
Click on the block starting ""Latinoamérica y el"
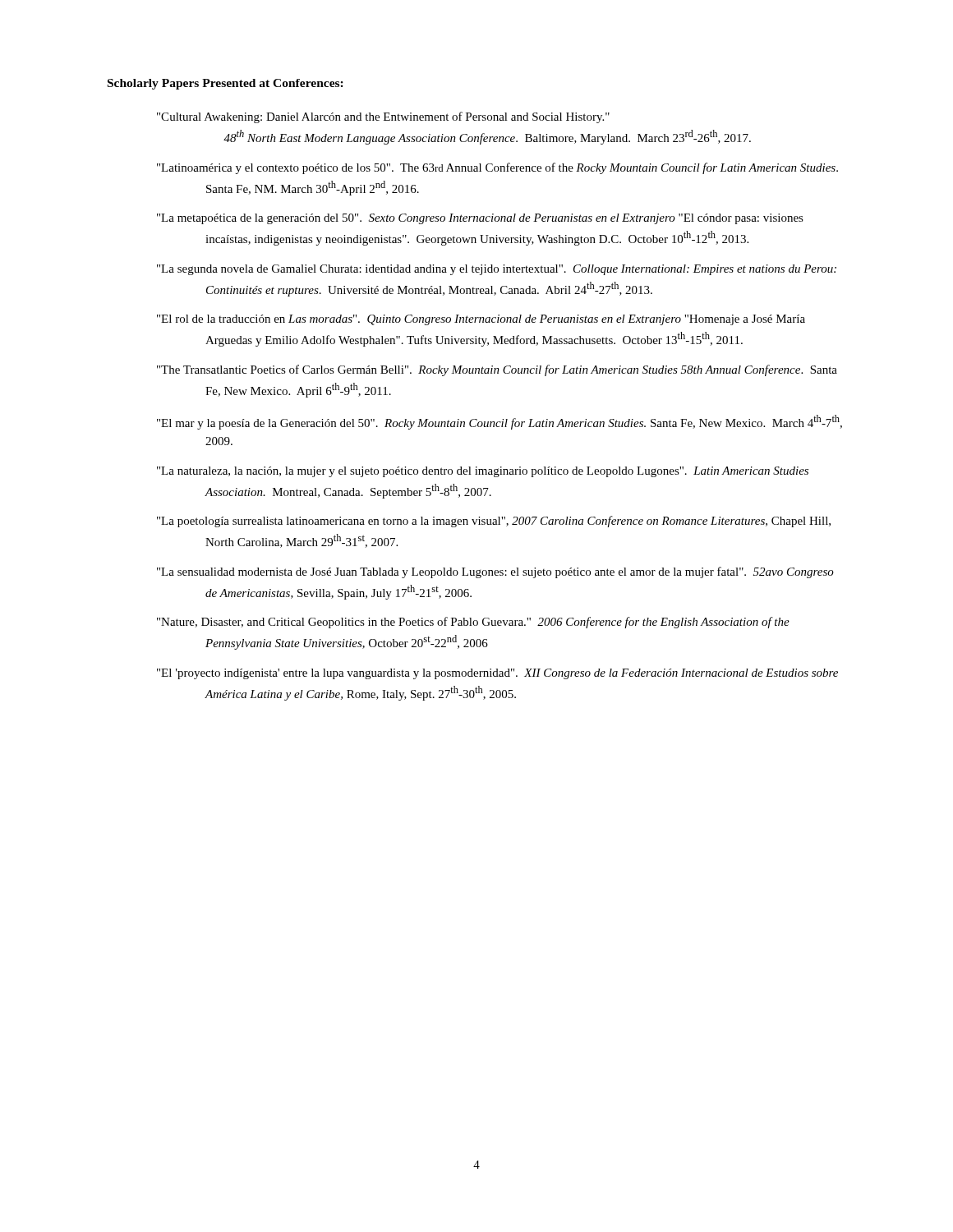[501, 179]
